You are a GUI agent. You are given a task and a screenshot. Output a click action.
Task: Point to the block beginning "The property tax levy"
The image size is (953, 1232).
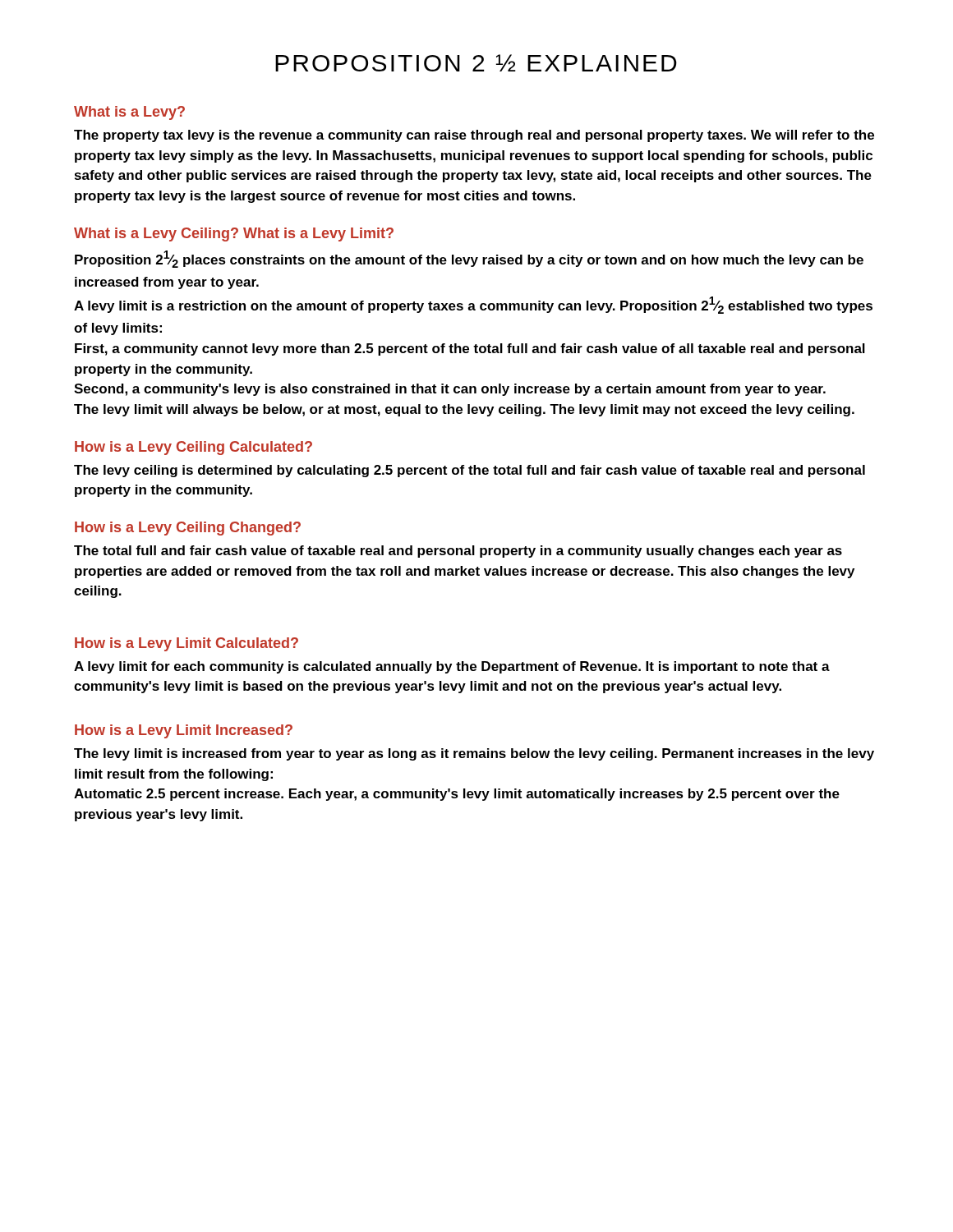[x=474, y=165]
